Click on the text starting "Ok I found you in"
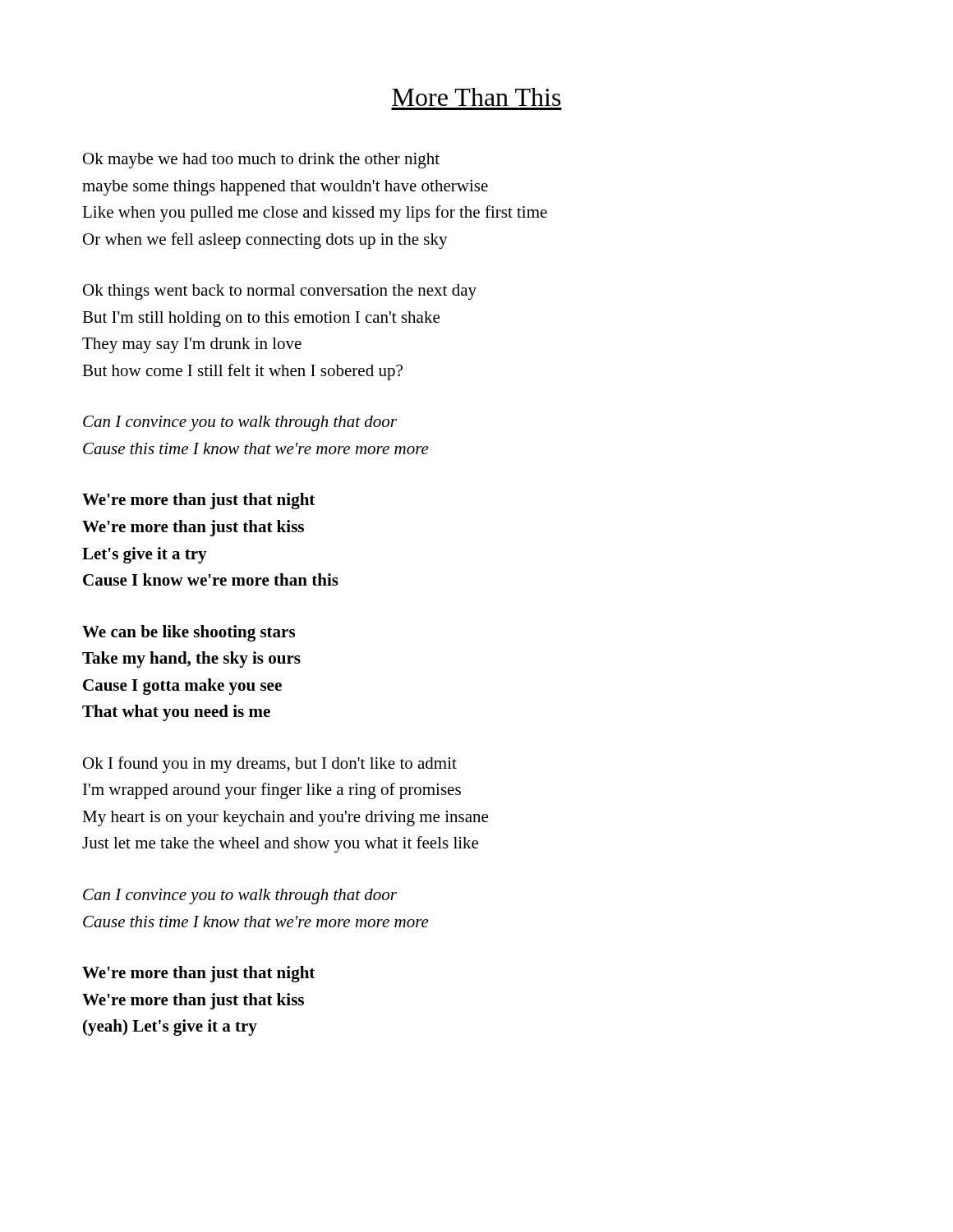Viewport: 953px width, 1232px height. point(285,803)
